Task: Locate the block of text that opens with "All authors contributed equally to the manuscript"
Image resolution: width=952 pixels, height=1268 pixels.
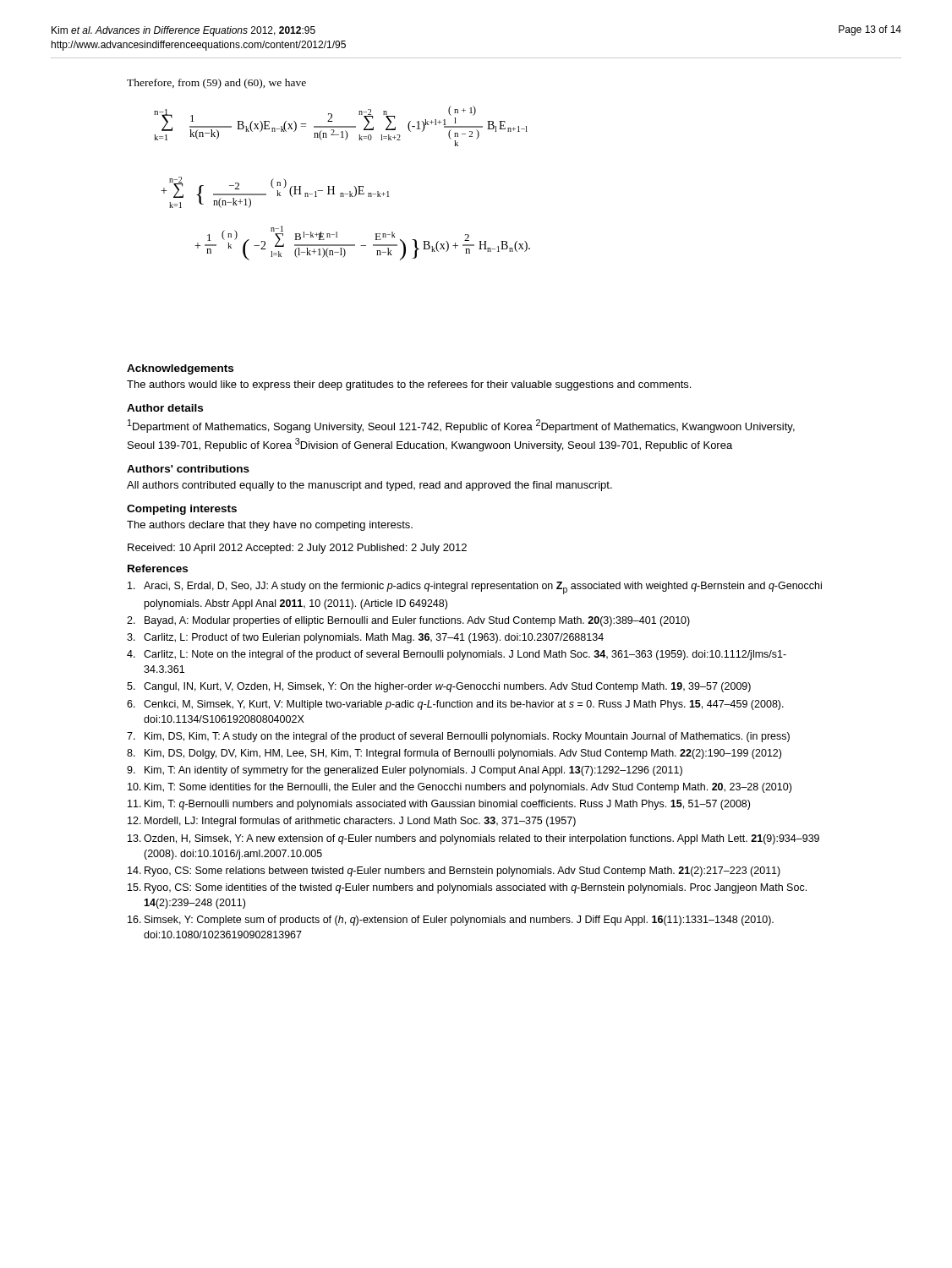Action: [x=370, y=485]
